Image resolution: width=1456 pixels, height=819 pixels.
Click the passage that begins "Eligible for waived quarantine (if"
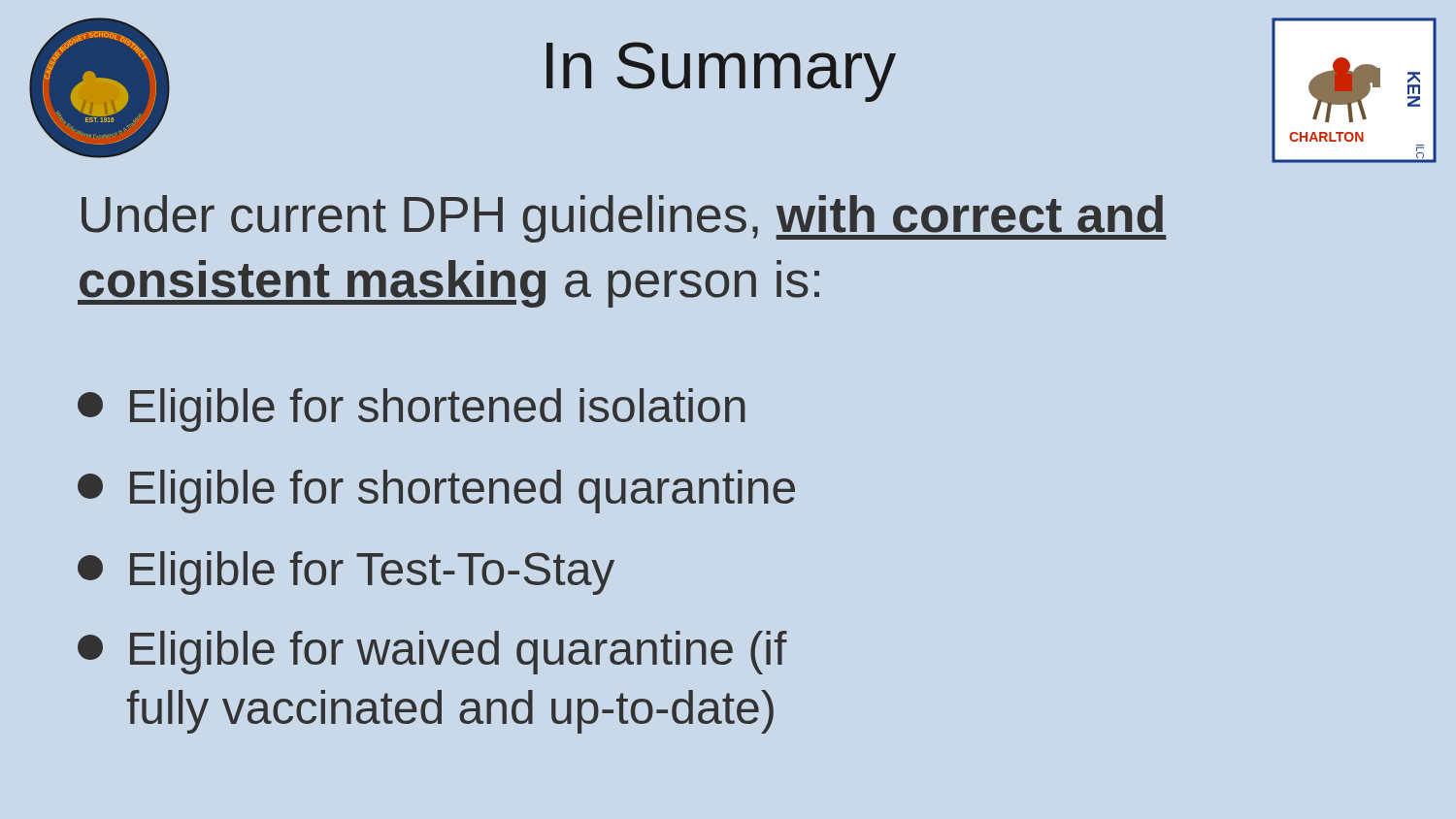point(476,679)
